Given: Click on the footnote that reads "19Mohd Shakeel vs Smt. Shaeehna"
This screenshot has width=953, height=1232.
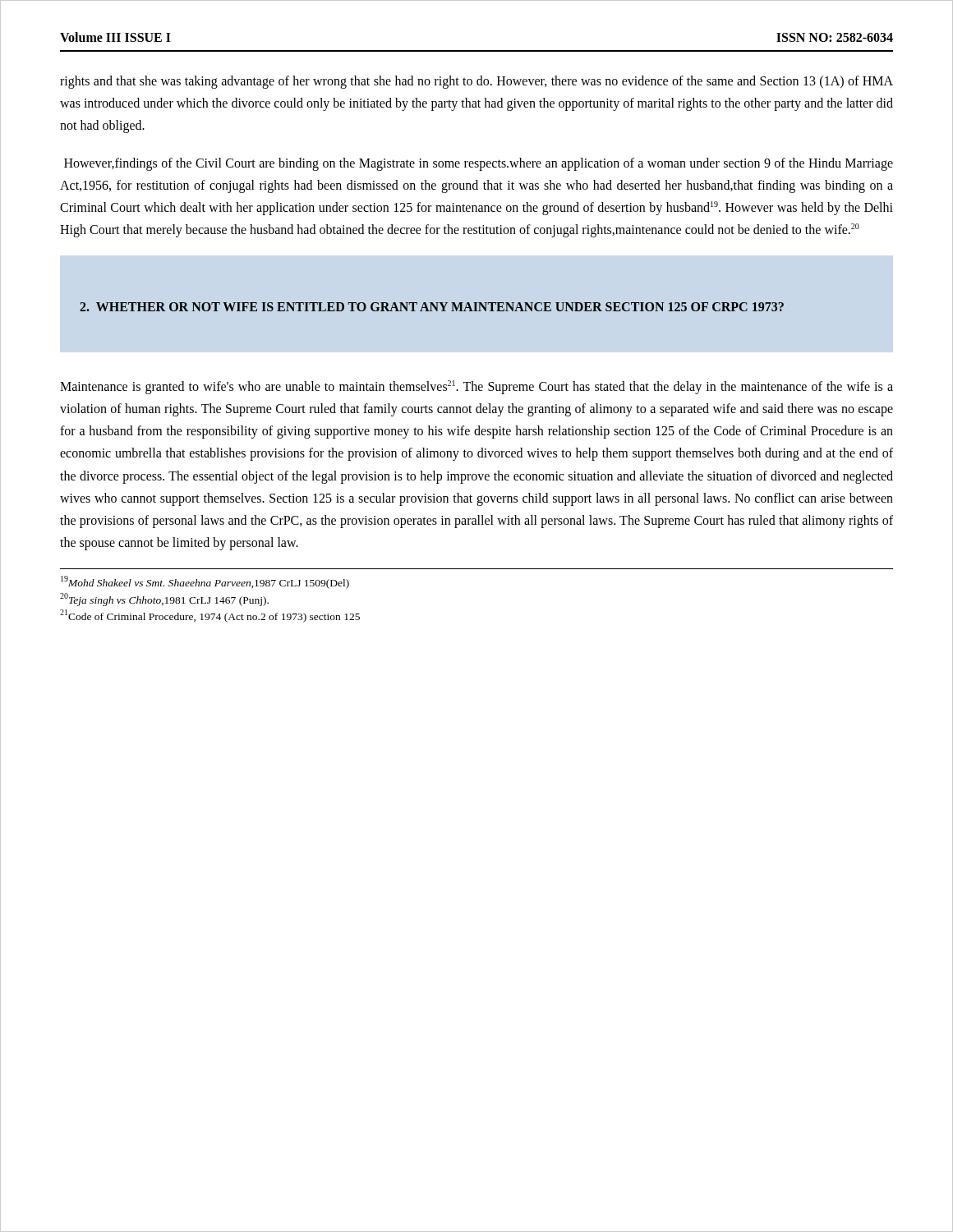Looking at the screenshot, I should 205,582.
